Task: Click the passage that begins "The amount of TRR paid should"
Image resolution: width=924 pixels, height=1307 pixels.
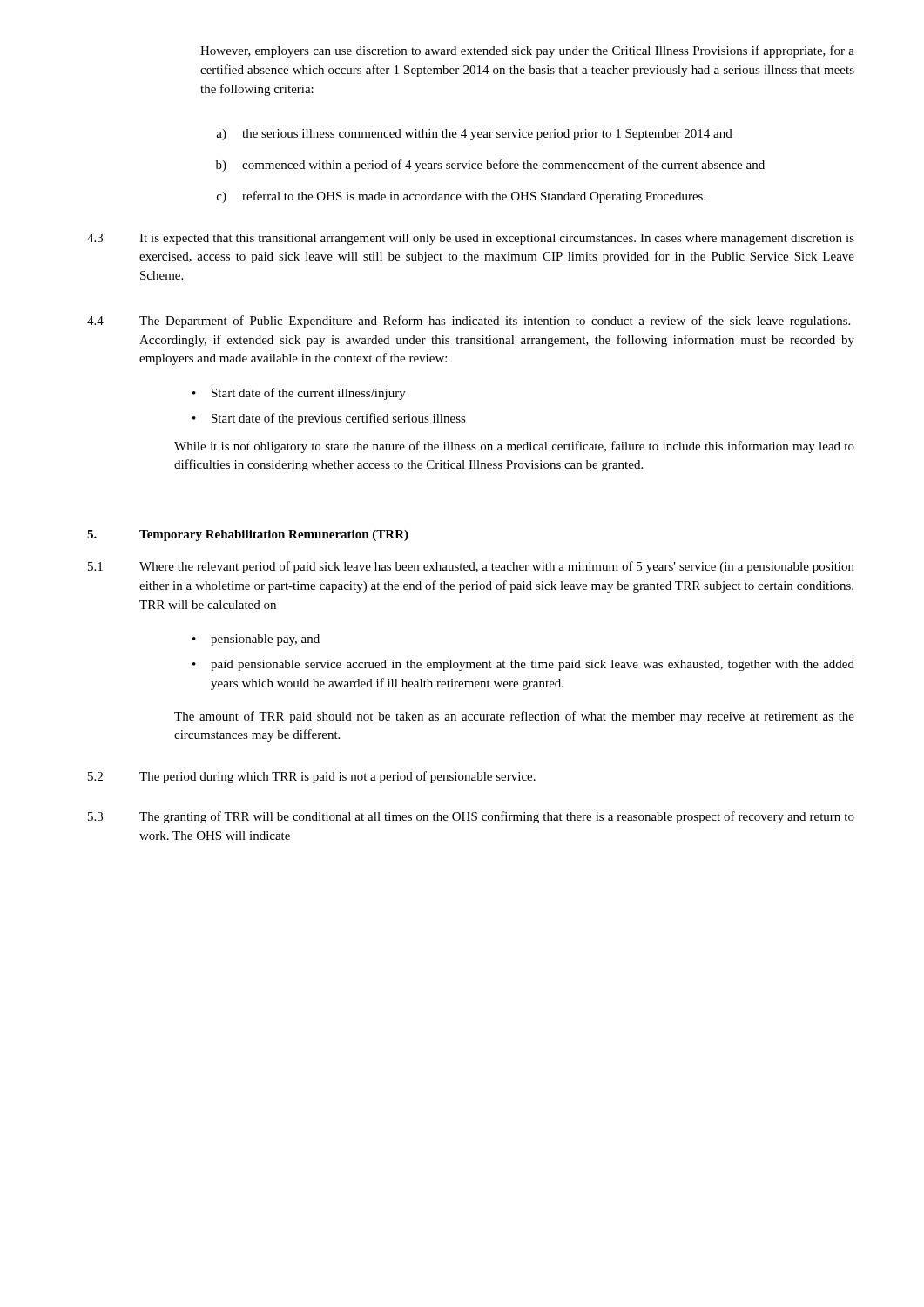Action: tap(514, 725)
